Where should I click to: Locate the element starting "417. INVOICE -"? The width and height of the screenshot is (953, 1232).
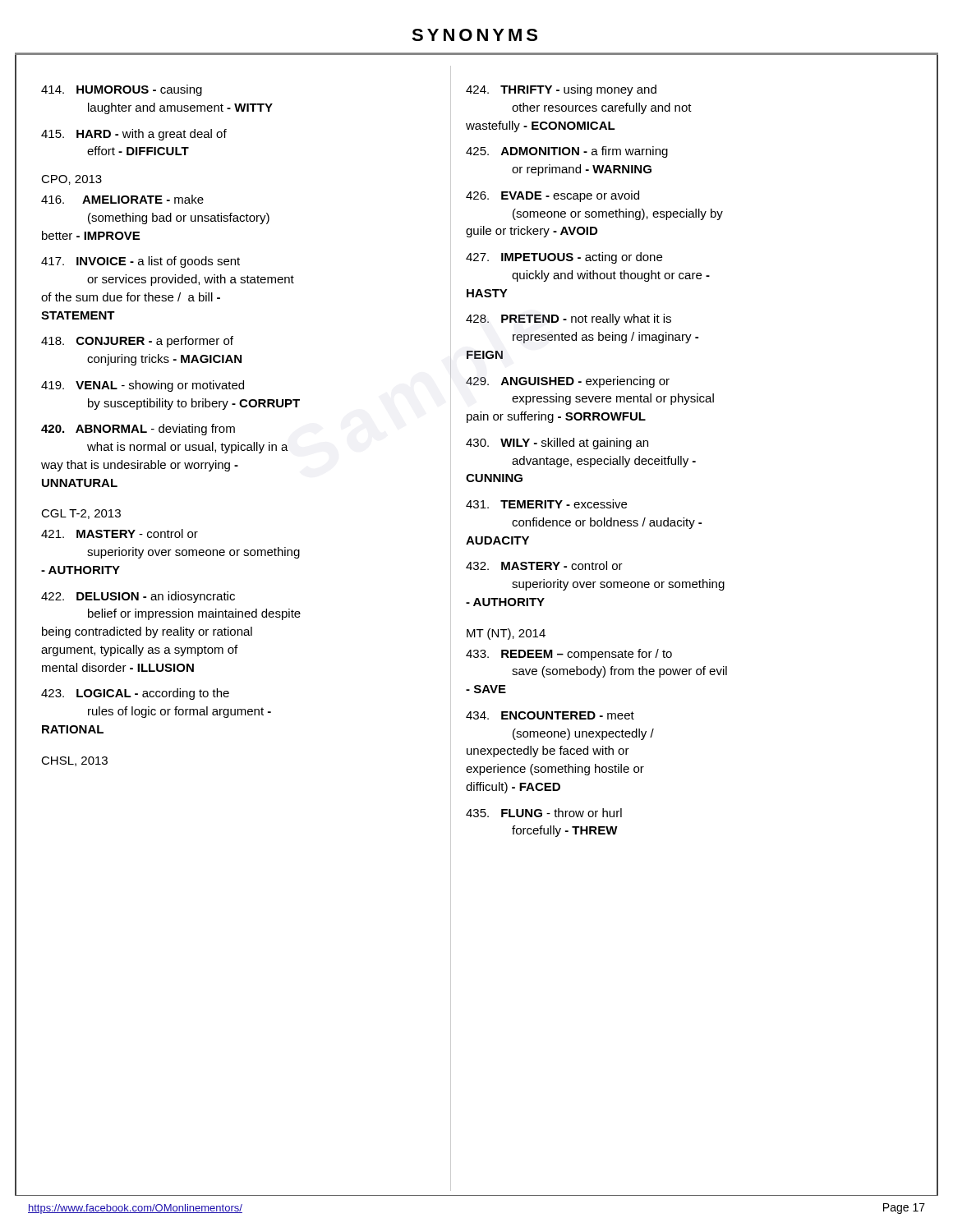[167, 287]
